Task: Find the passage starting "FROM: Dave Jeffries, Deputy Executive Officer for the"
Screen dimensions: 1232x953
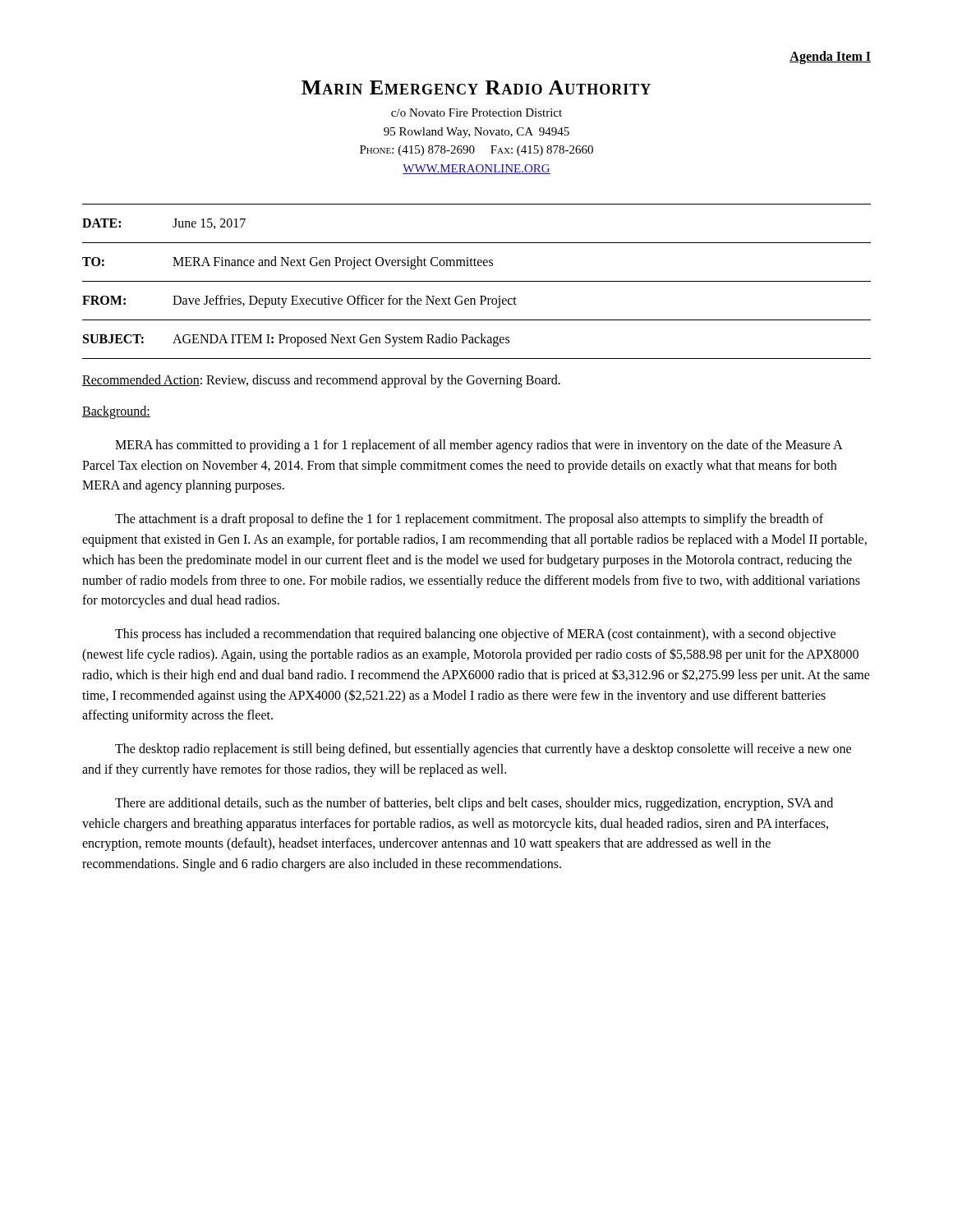Action: [x=476, y=301]
